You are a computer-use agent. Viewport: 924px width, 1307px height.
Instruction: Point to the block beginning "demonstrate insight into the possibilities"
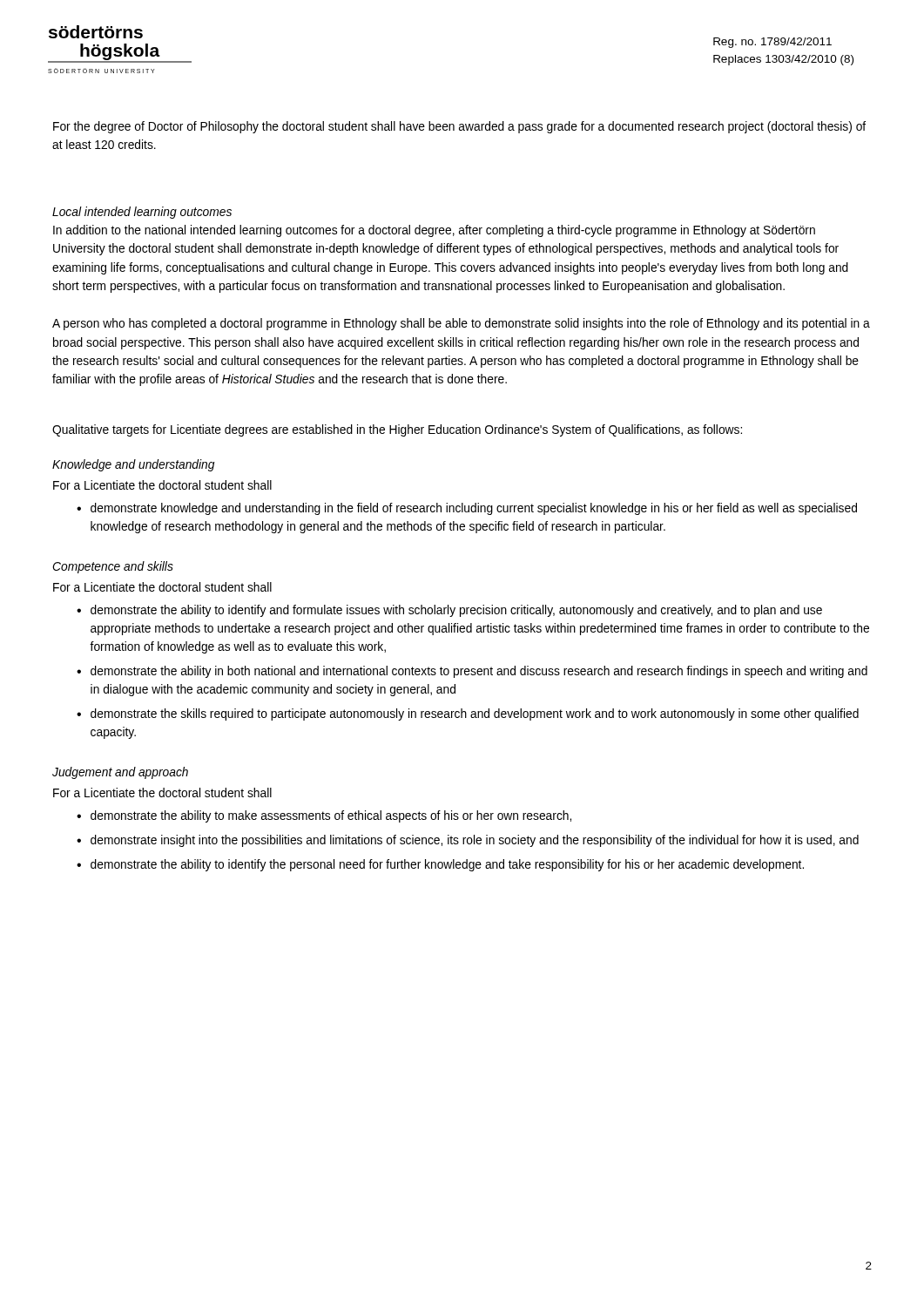pos(481,841)
